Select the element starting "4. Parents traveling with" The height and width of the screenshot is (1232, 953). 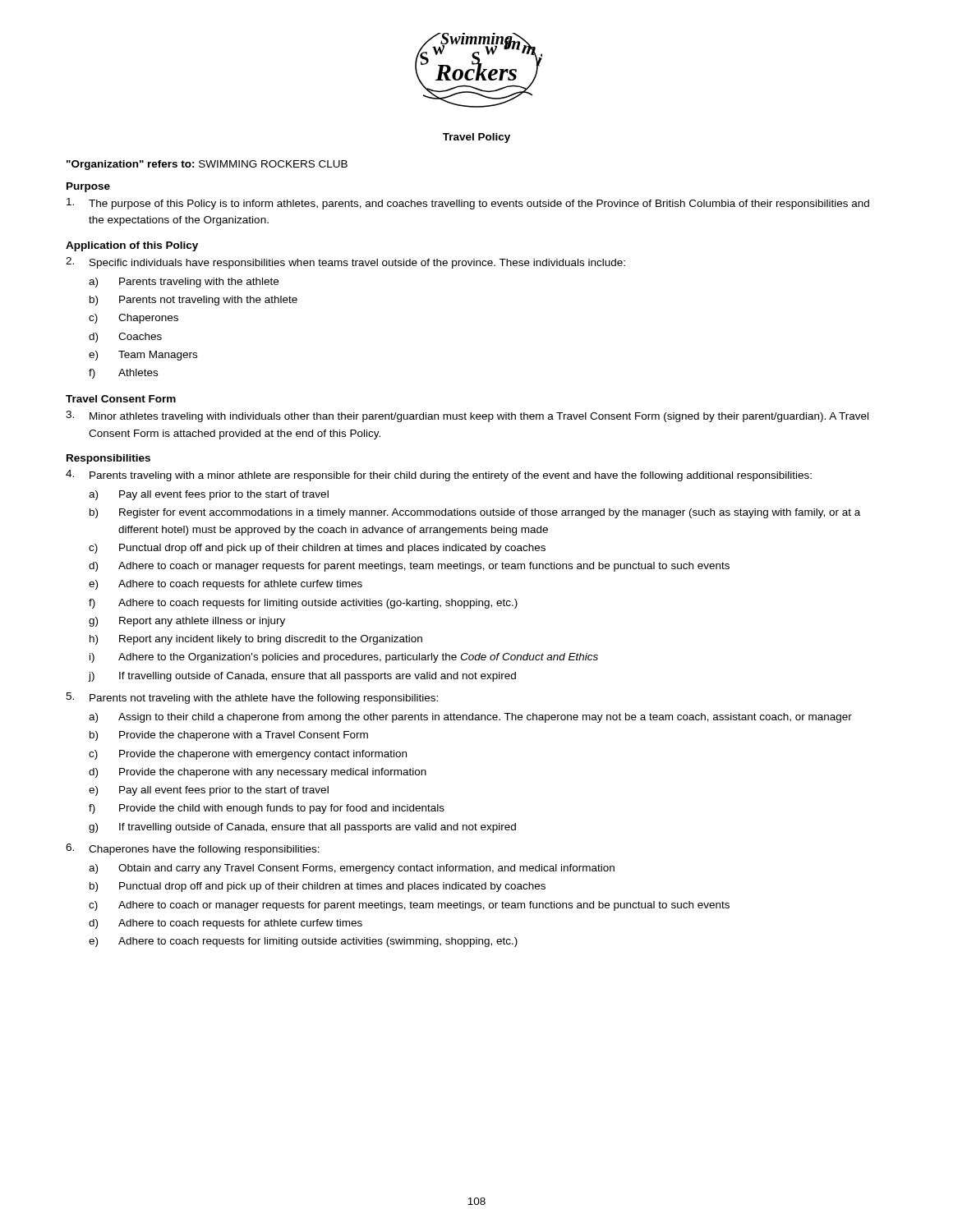coord(476,576)
